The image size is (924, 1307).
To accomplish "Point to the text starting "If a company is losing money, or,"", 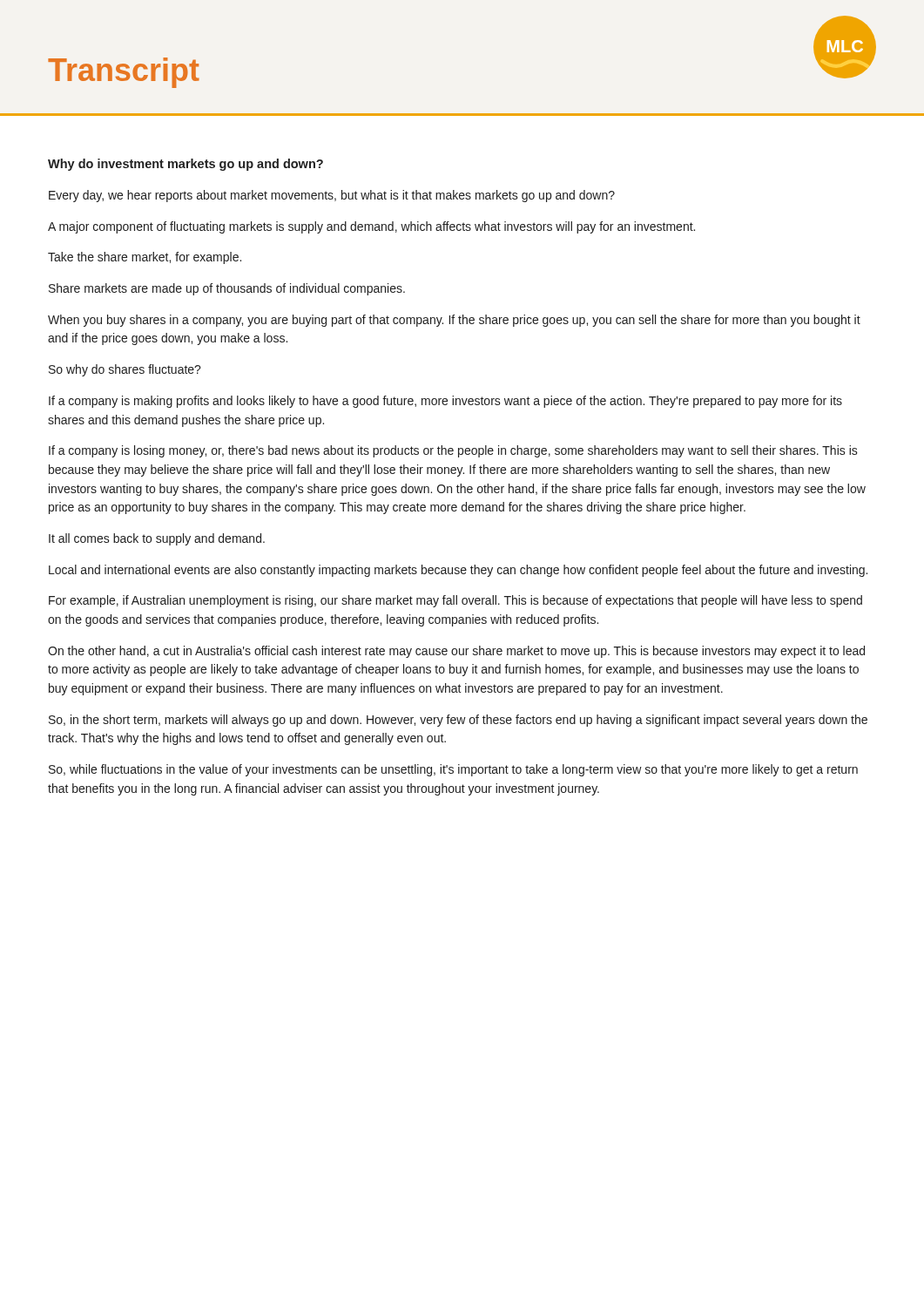I will (457, 479).
